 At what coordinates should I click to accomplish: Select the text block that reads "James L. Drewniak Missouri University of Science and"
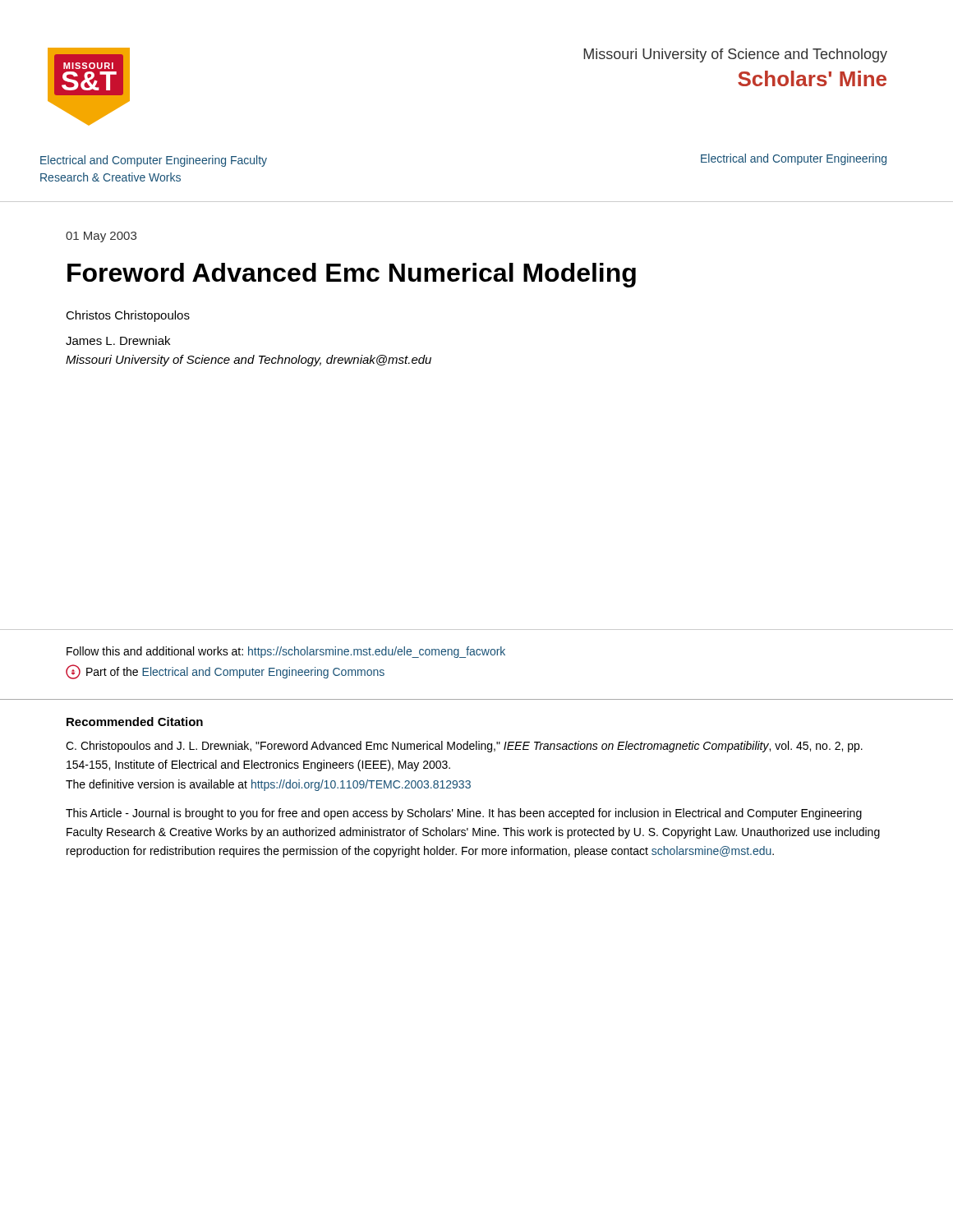(118, 340)
